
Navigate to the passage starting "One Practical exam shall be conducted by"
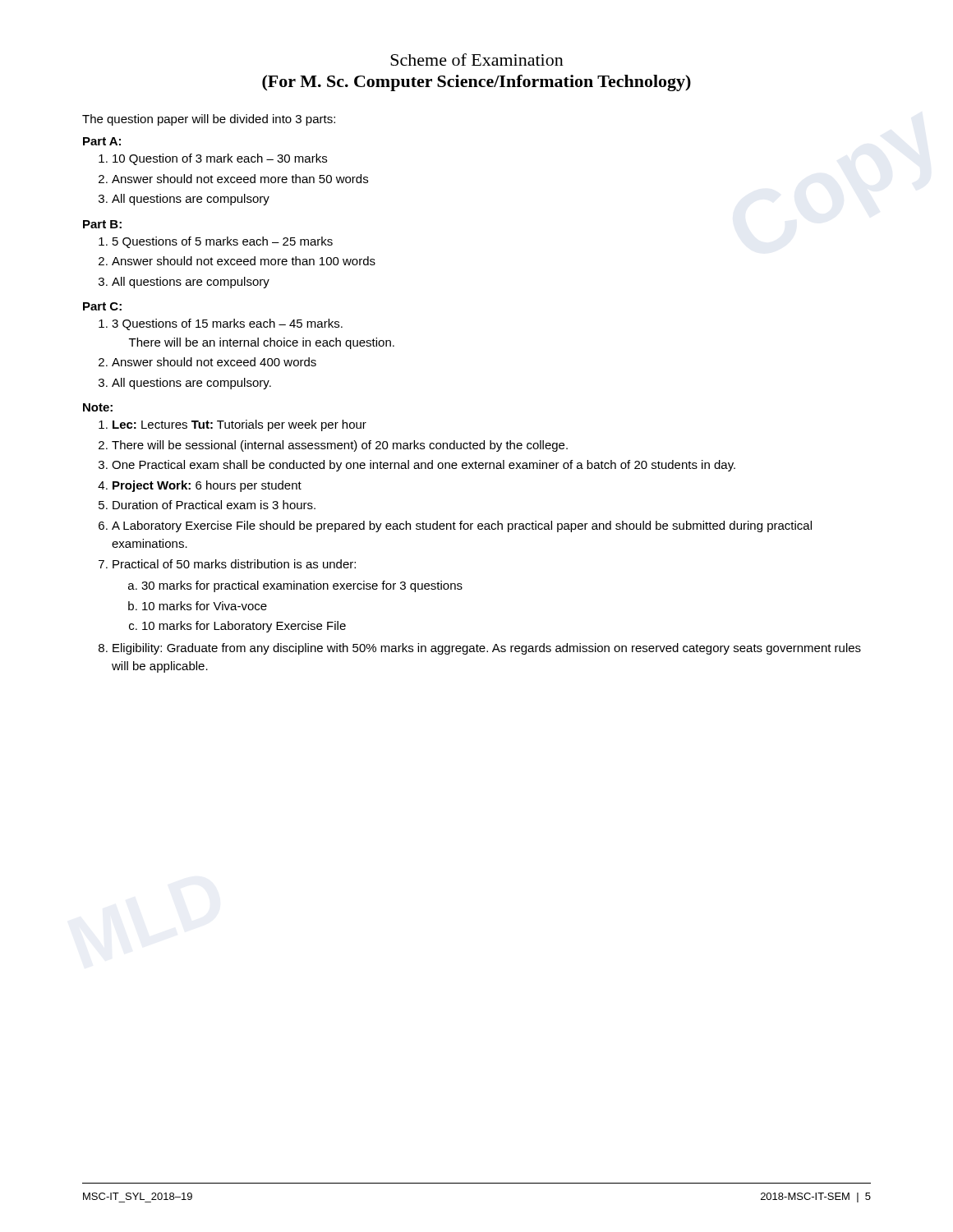point(491,465)
